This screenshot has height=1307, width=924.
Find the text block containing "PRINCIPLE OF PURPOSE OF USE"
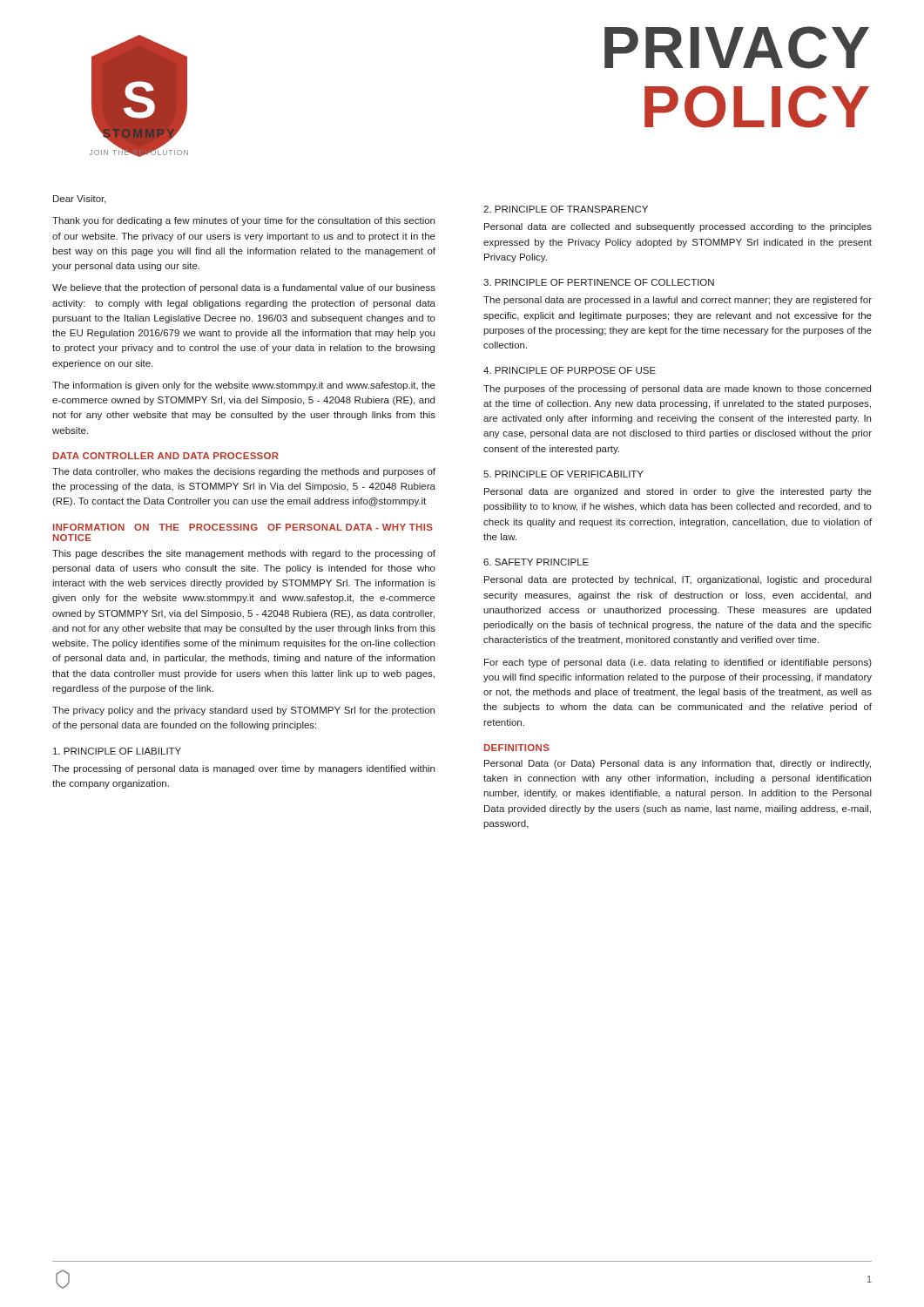tap(678, 410)
